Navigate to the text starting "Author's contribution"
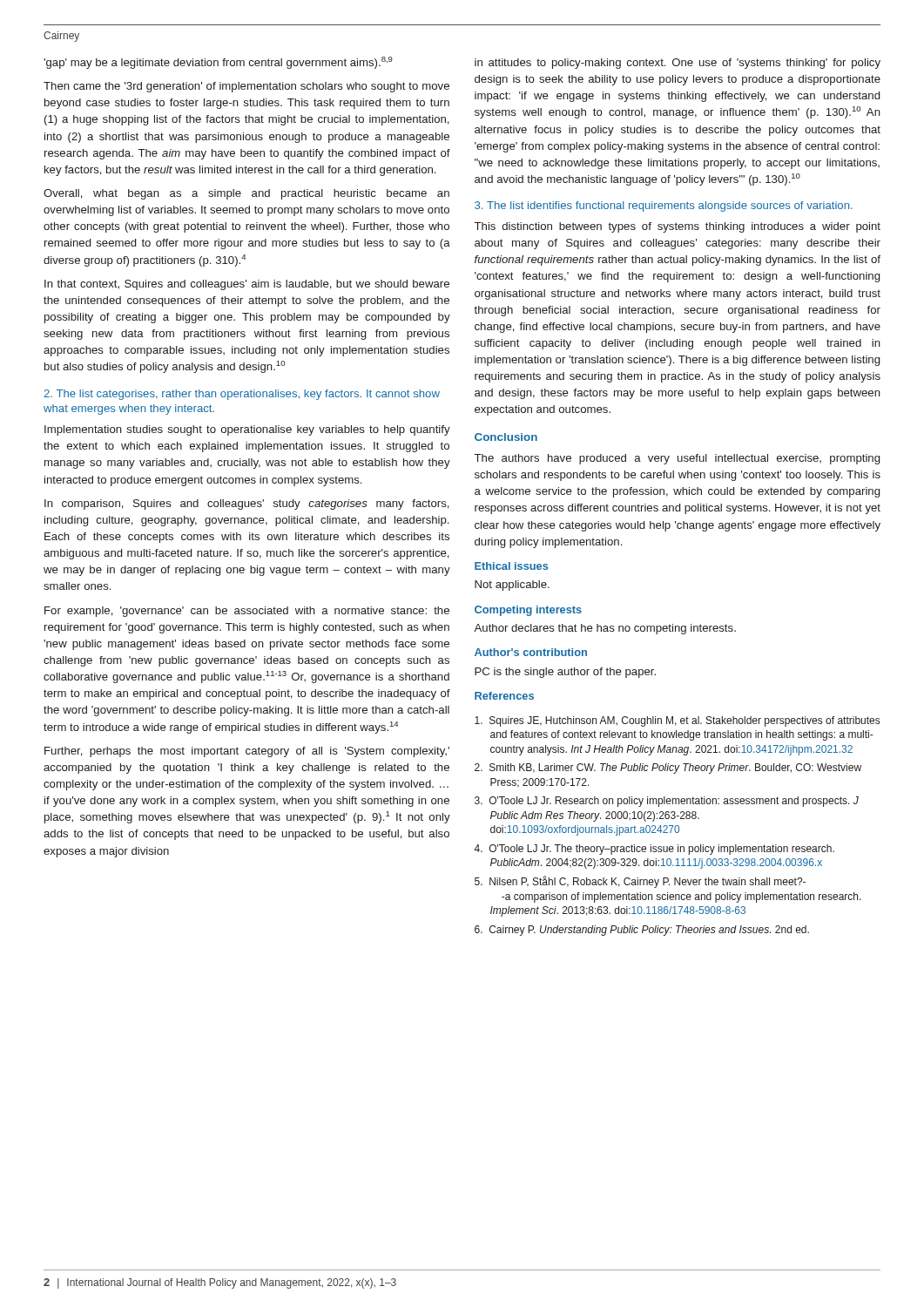The width and height of the screenshot is (924, 1307). point(531,652)
